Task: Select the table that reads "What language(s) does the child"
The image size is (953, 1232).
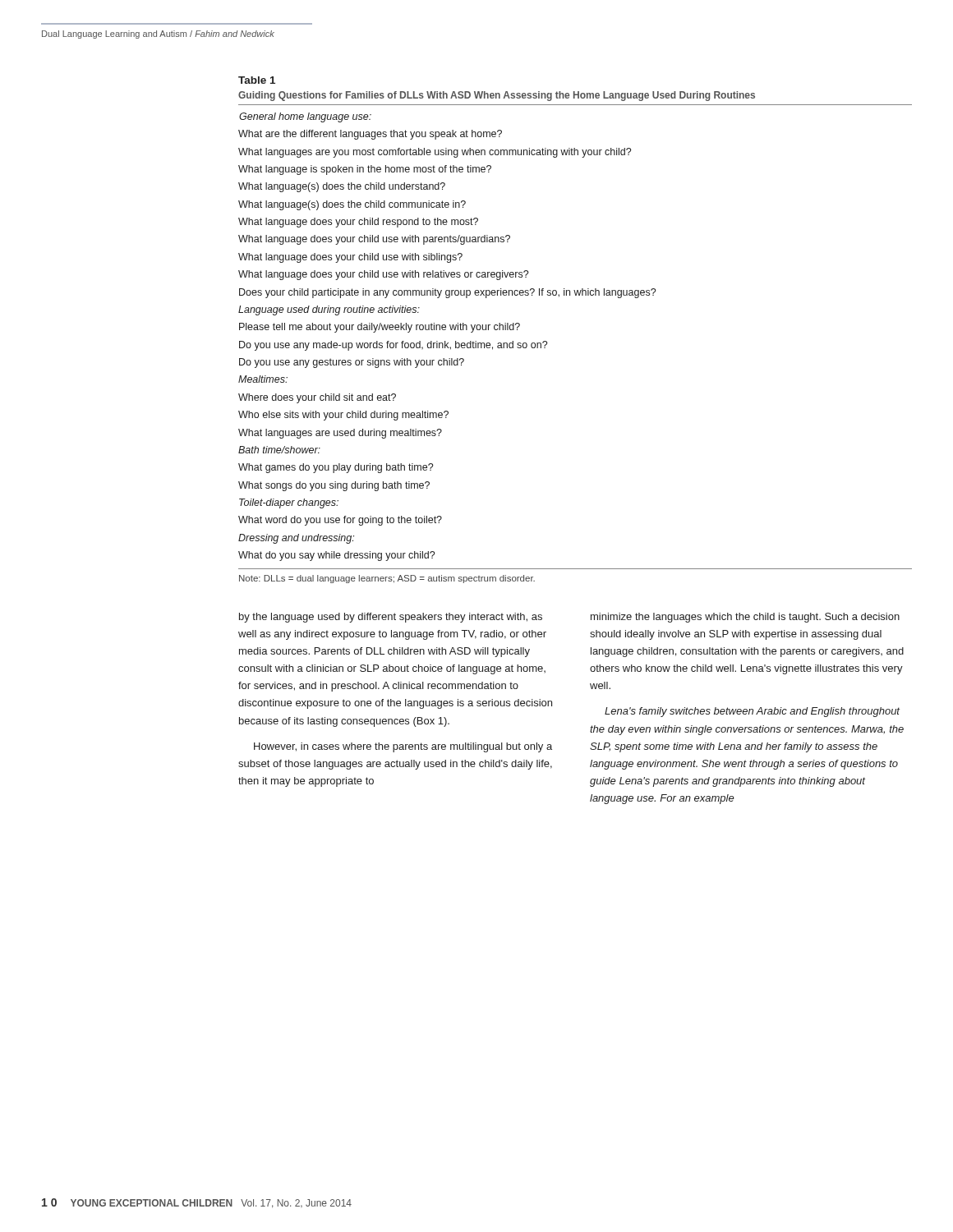Action: click(x=575, y=328)
